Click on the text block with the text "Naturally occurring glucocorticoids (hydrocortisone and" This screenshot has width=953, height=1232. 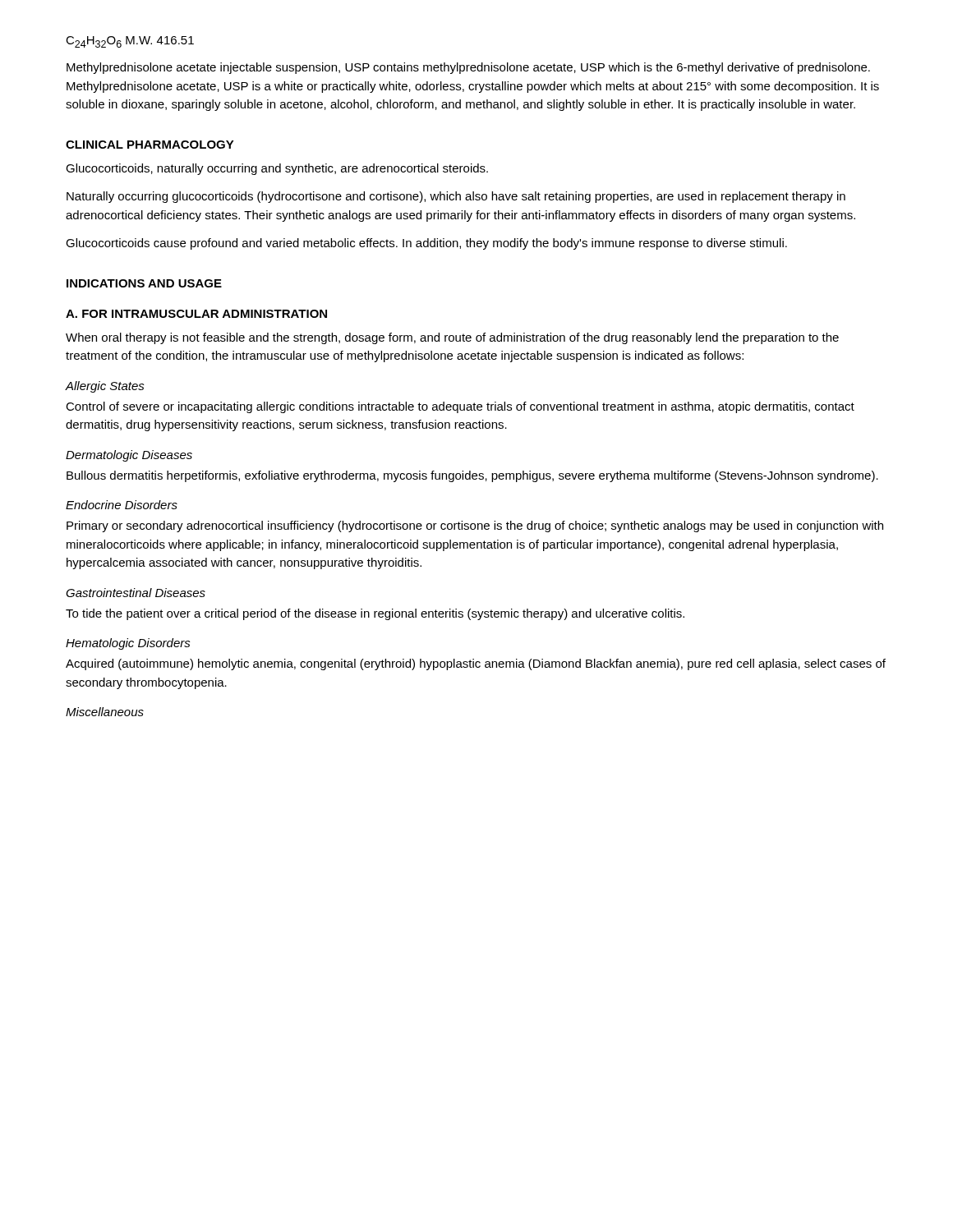476,206
